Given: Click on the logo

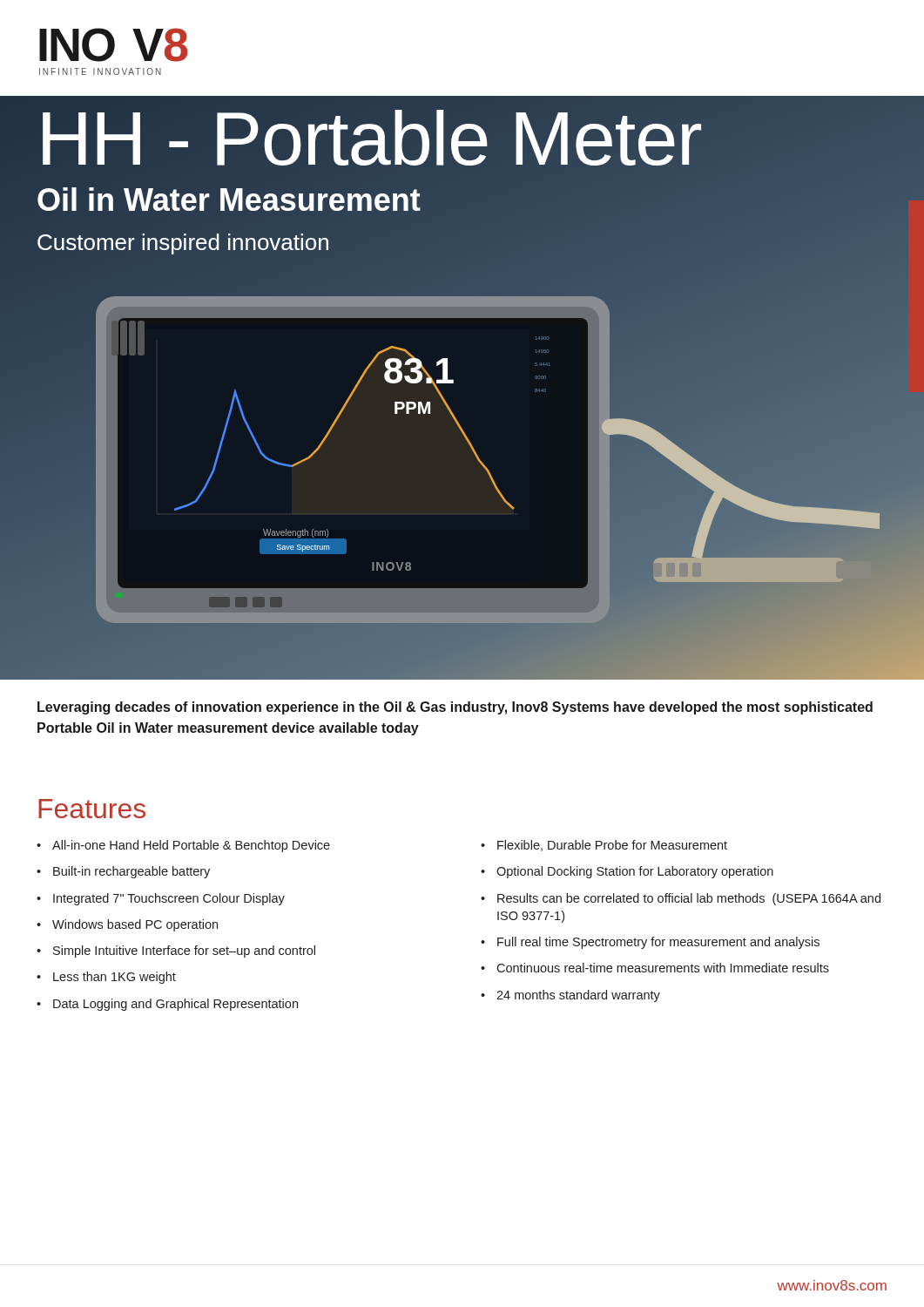Looking at the screenshot, I should tap(115, 49).
